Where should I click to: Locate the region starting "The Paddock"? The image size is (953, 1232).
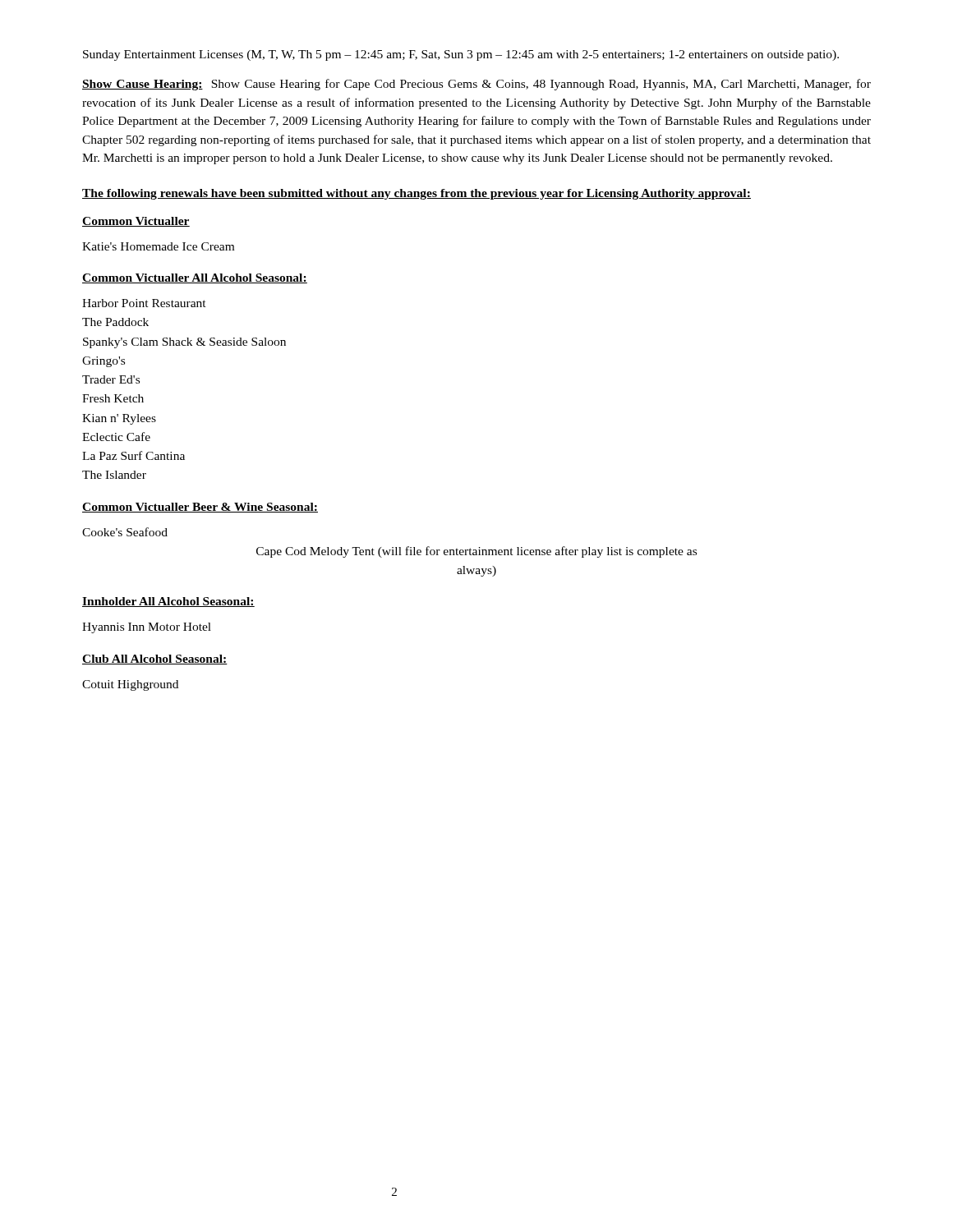[x=116, y=322]
